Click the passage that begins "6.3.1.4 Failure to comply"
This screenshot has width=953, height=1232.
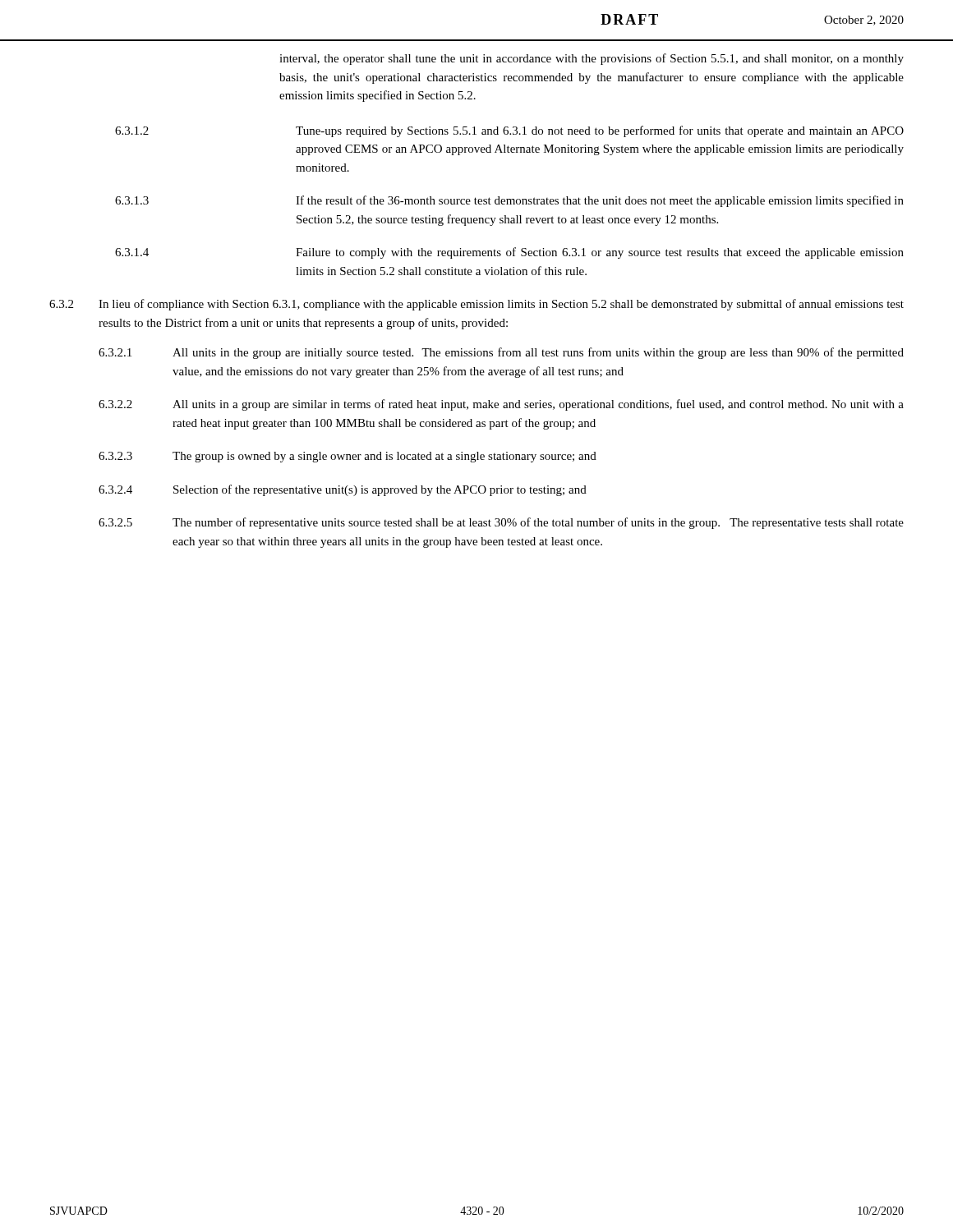click(476, 262)
